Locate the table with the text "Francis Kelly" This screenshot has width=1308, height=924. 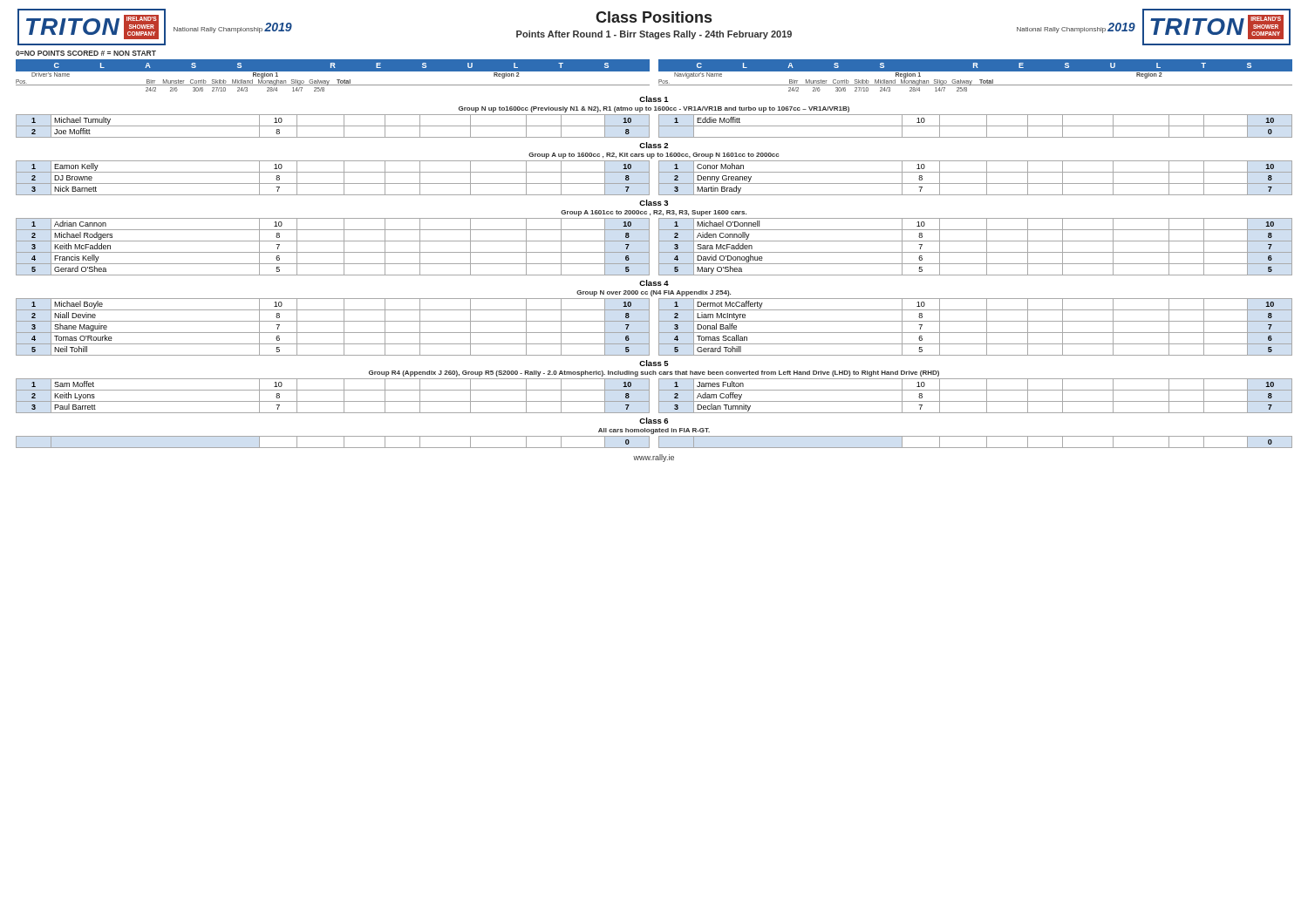654,247
